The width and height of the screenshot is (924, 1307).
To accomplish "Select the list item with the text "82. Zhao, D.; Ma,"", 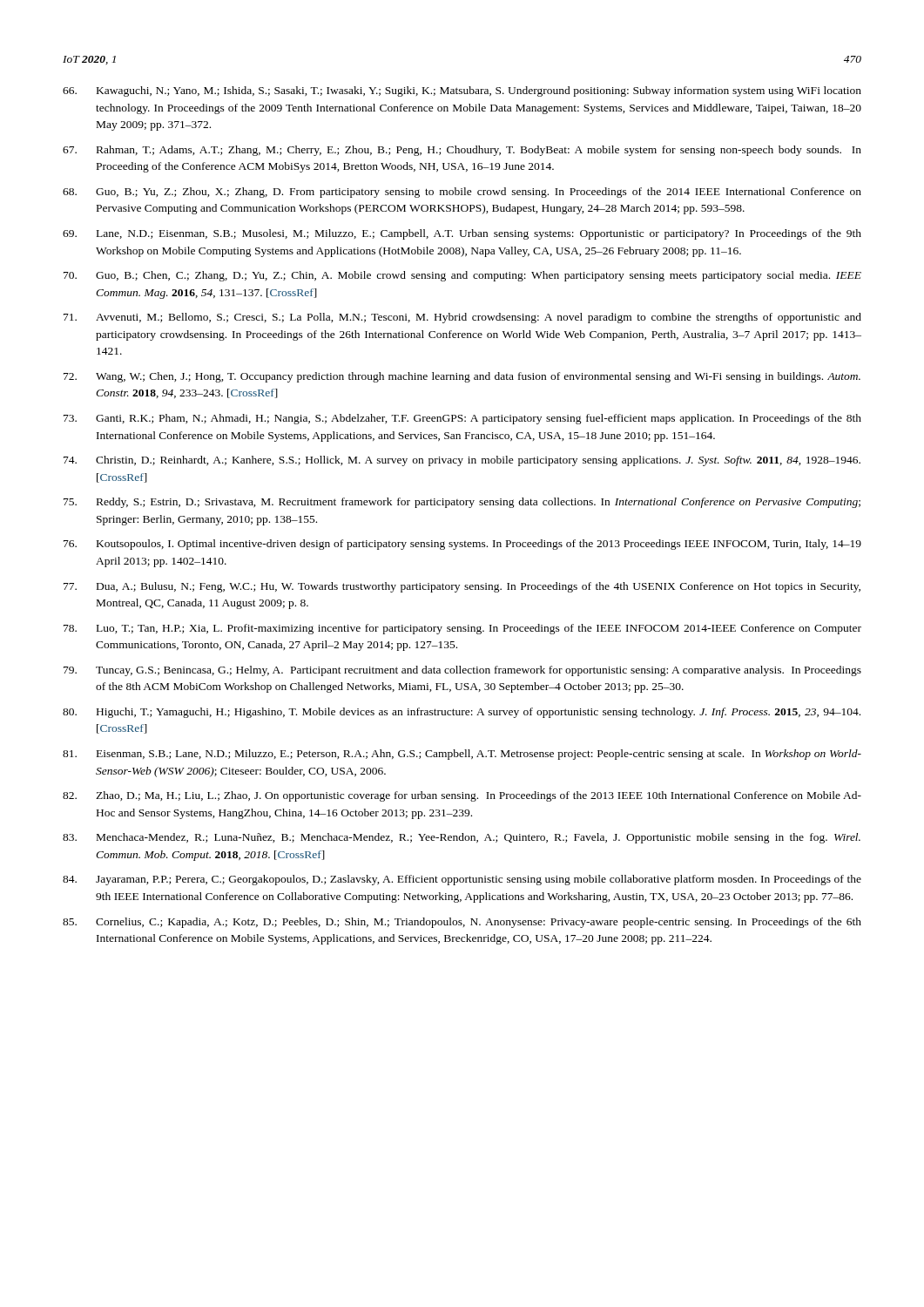I will click(x=462, y=804).
